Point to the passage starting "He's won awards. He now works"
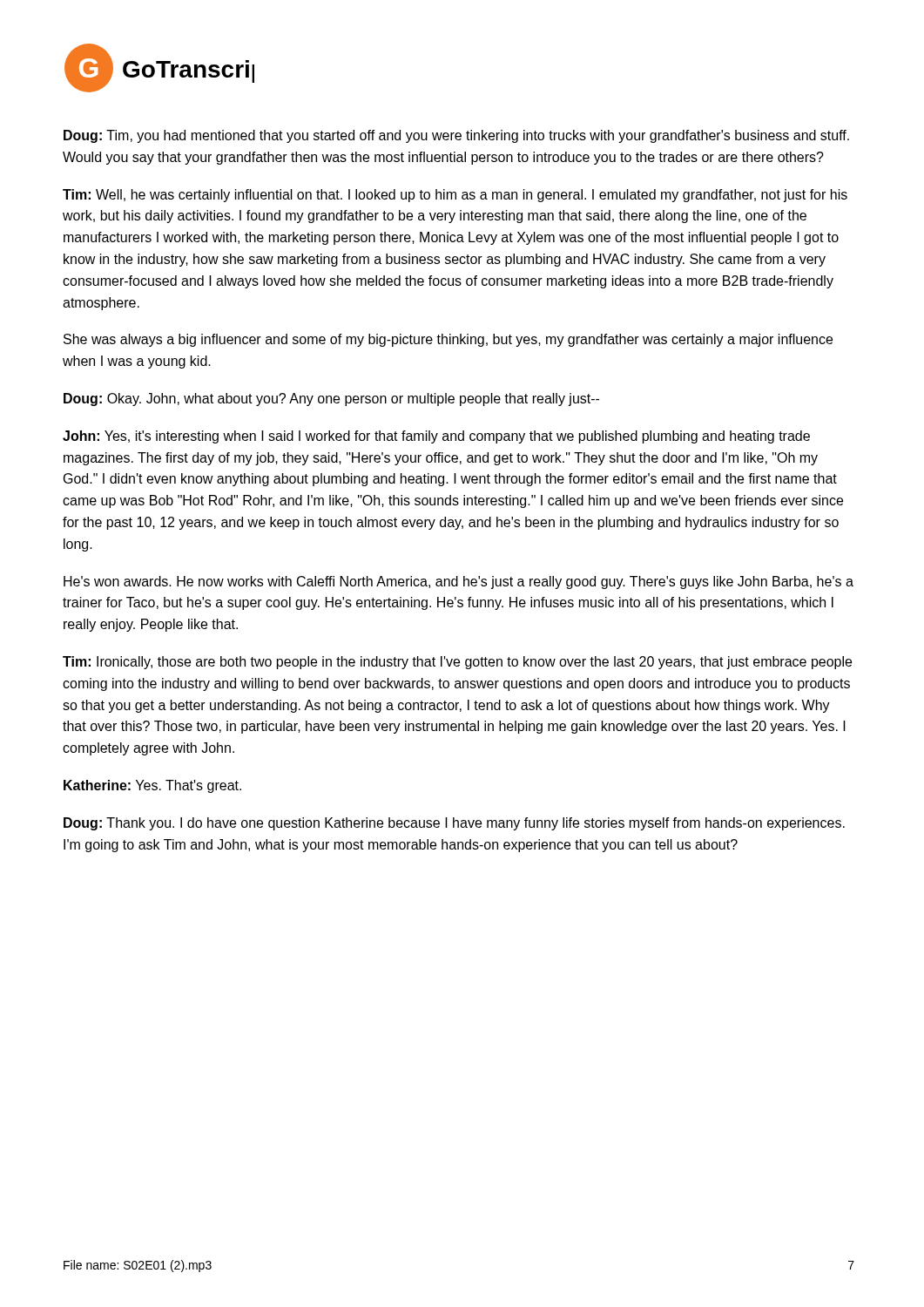Image resolution: width=924 pixels, height=1307 pixels. click(458, 603)
